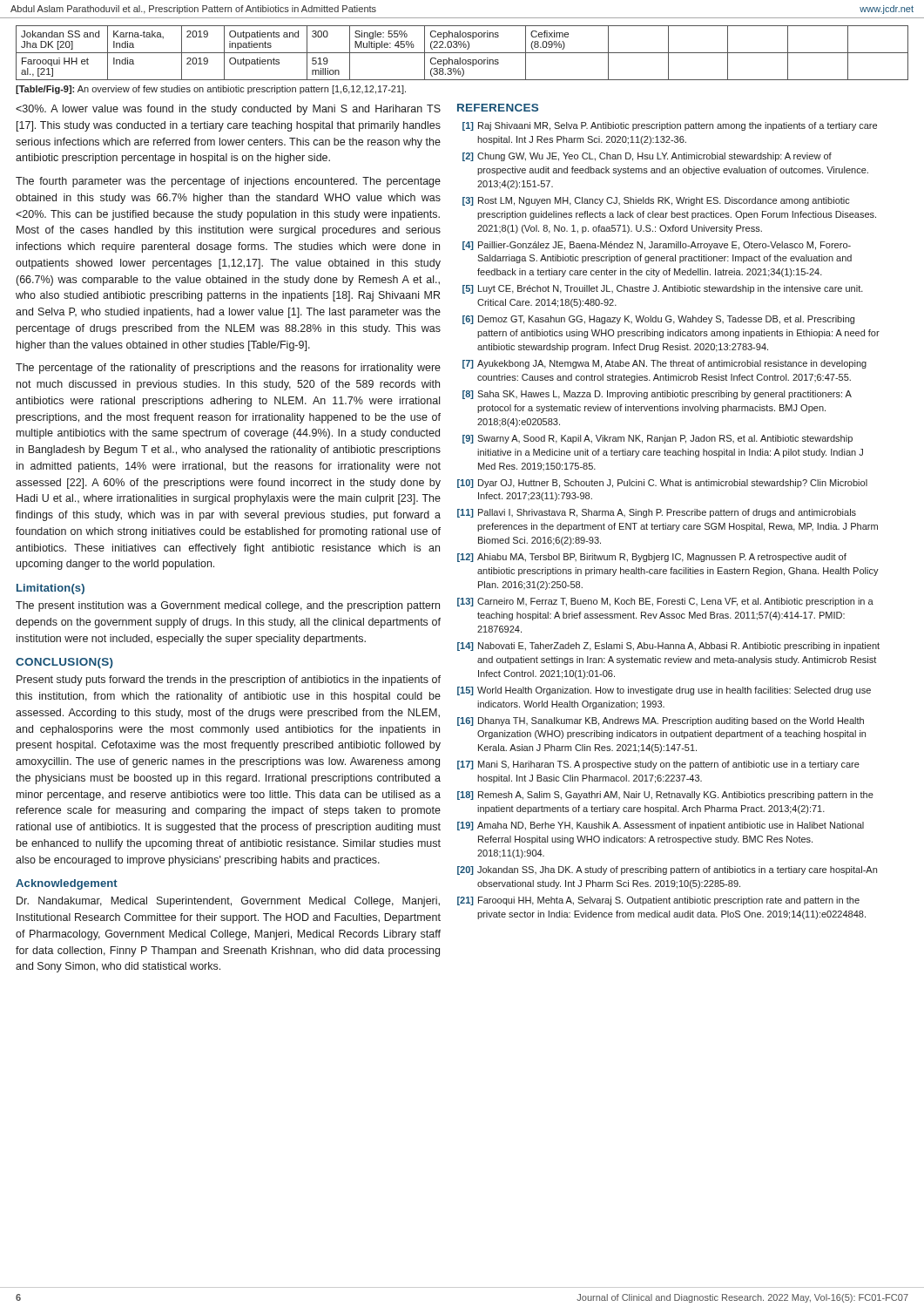Viewport: 924px width, 1307px height.
Task: Point to the block starting "[18] Remesh A, Salim S, Gayathri AM,"
Action: point(669,803)
